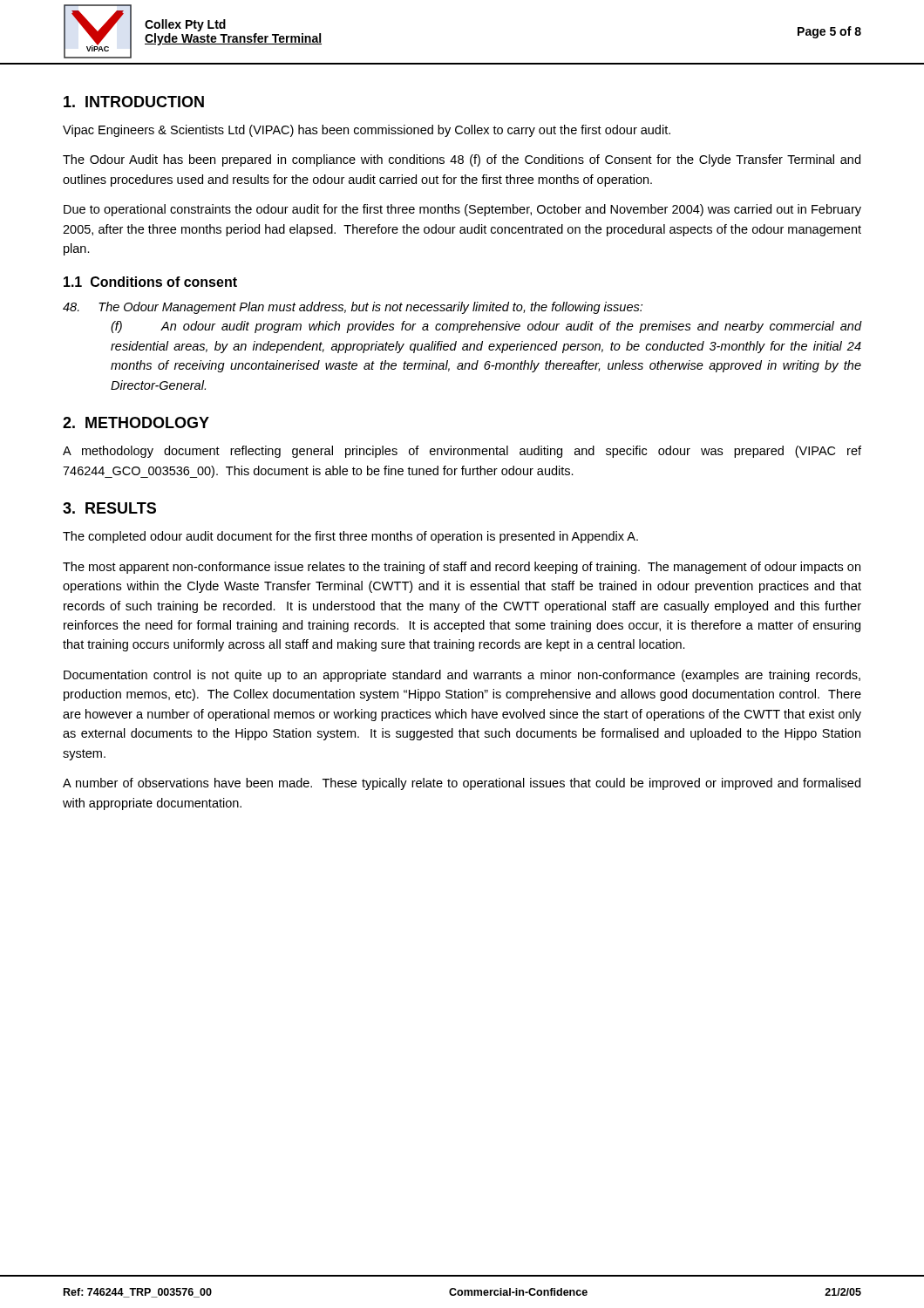The height and width of the screenshot is (1308, 924).
Task: Where is the passage that starts "A methodology document reflecting general principles of"?
Action: tap(462, 461)
